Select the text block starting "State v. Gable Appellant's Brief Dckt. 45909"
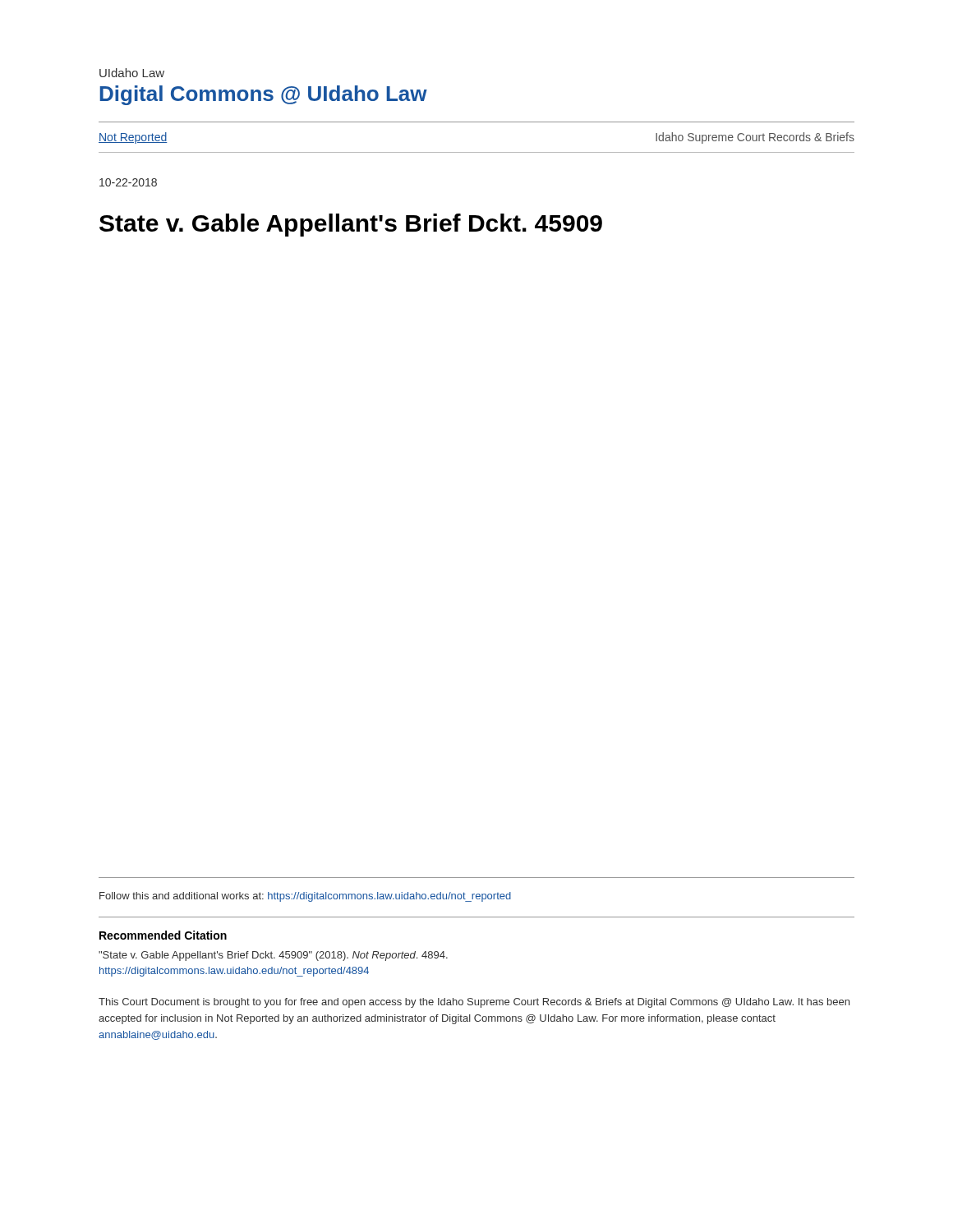Image resolution: width=953 pixels, height=1232 pixels. pyautogui.click(x=476, y=223)
